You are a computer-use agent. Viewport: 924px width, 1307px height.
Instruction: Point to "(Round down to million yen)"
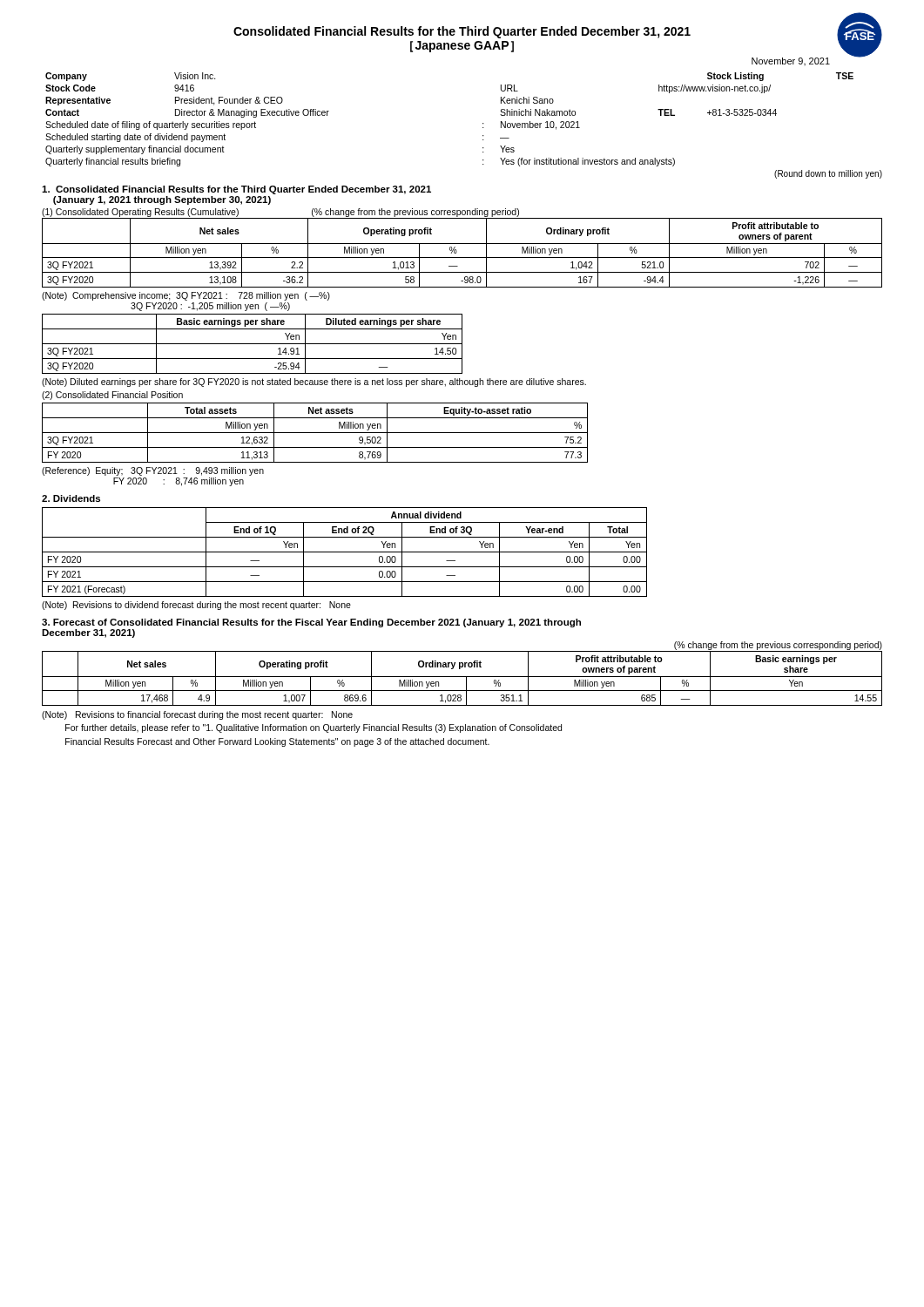click(828, 174)
